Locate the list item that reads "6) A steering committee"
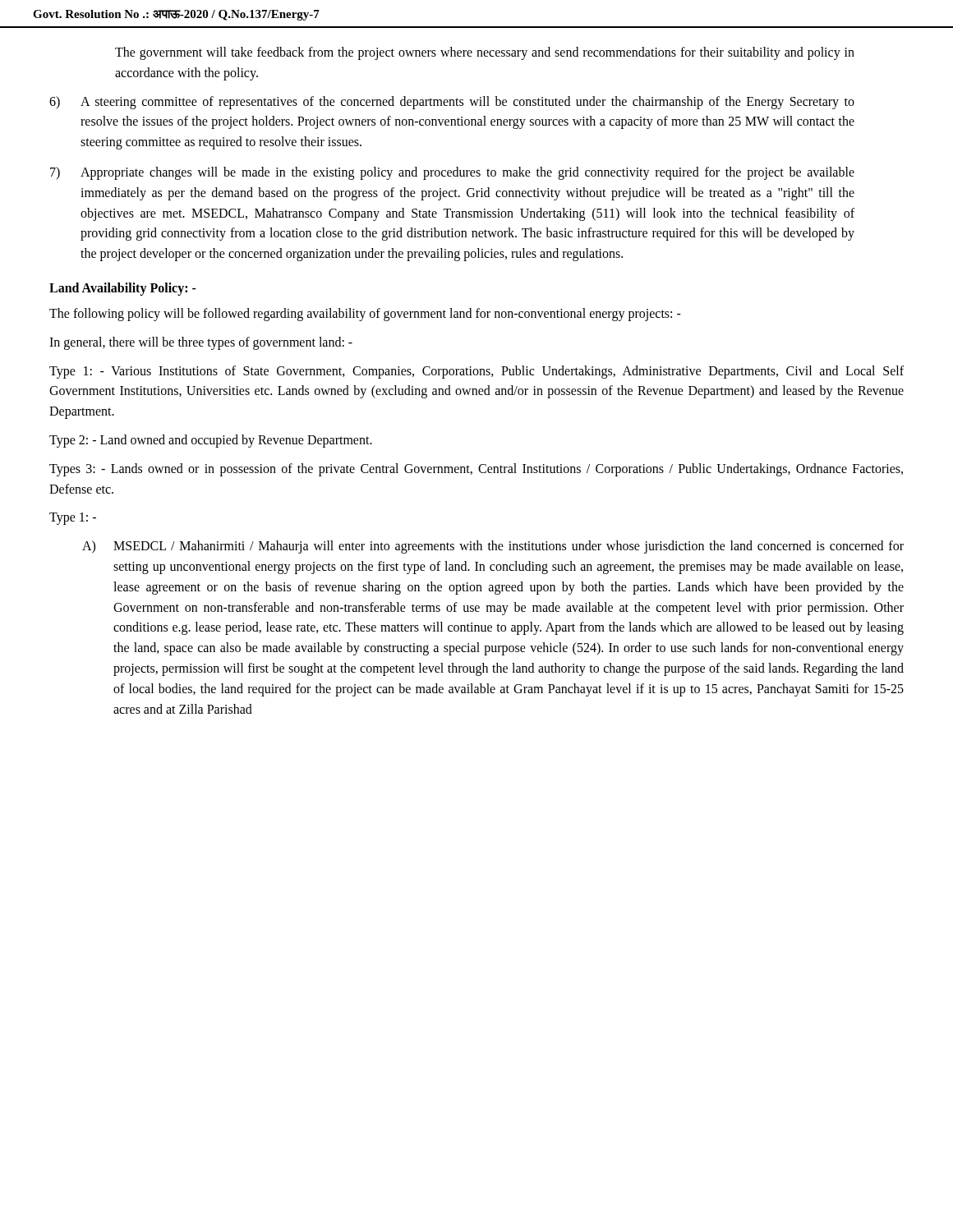 click(452, 122)
